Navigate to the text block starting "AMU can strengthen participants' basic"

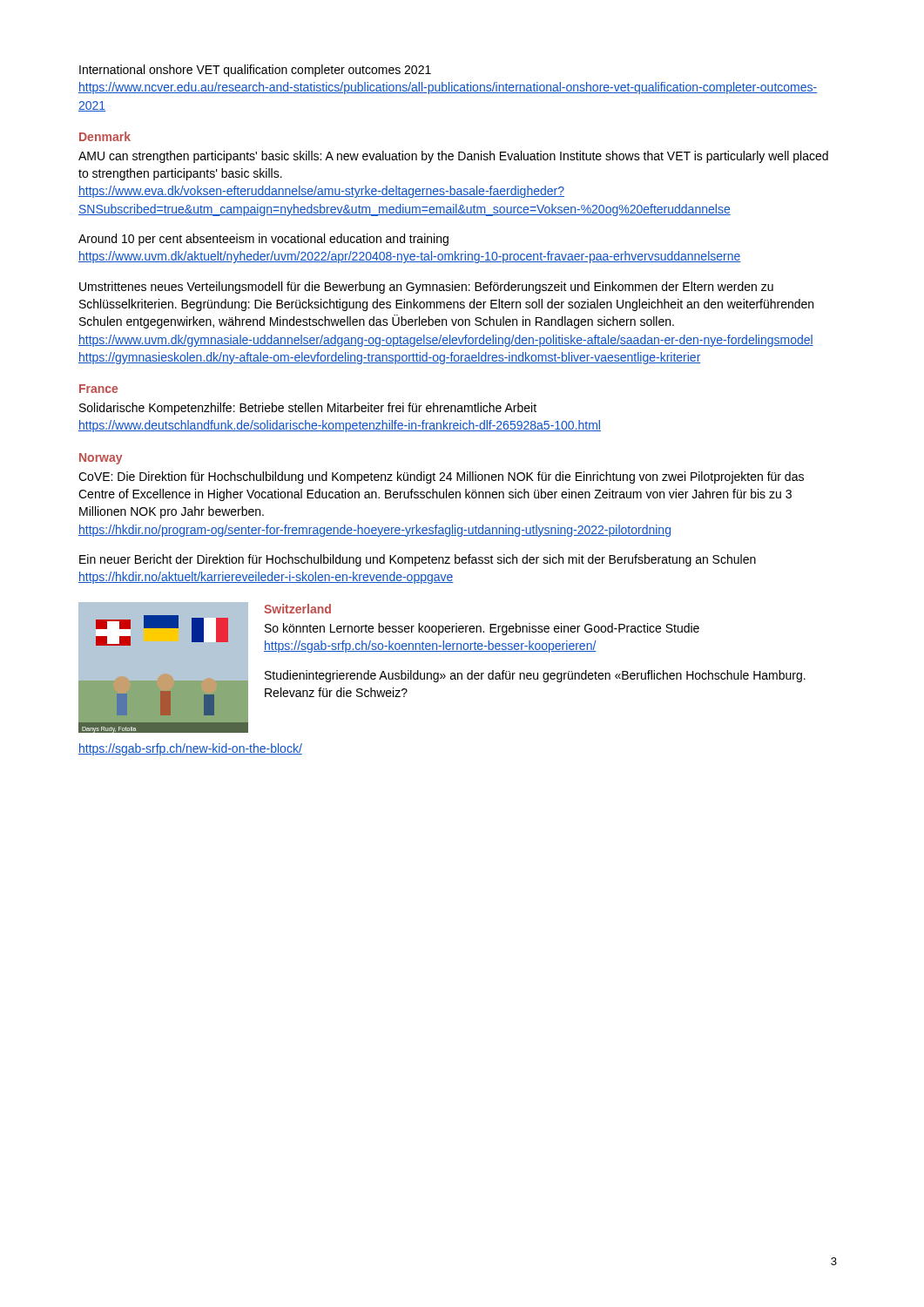click(453, 182)
